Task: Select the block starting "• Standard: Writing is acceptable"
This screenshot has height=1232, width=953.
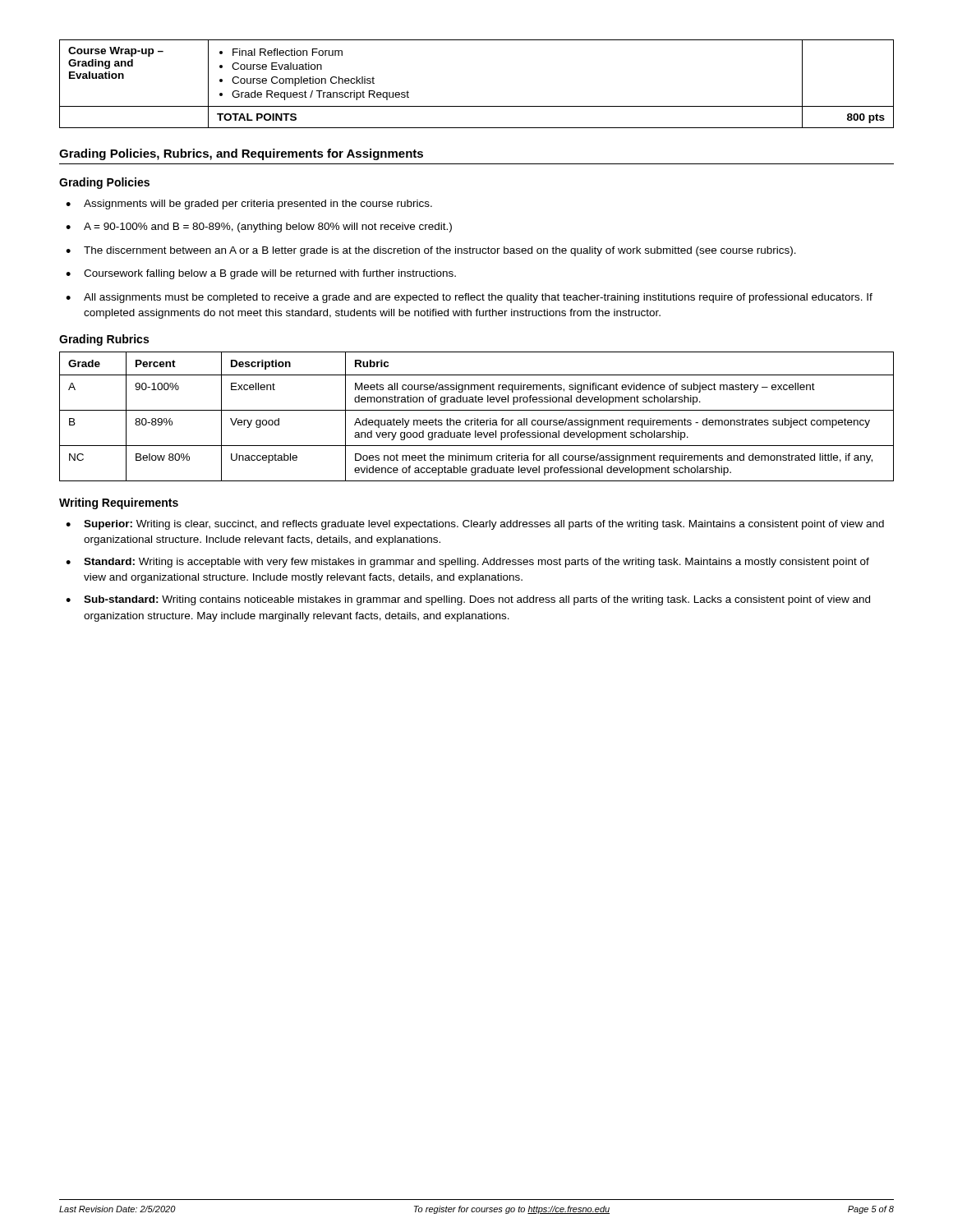Action: point(480,569)
